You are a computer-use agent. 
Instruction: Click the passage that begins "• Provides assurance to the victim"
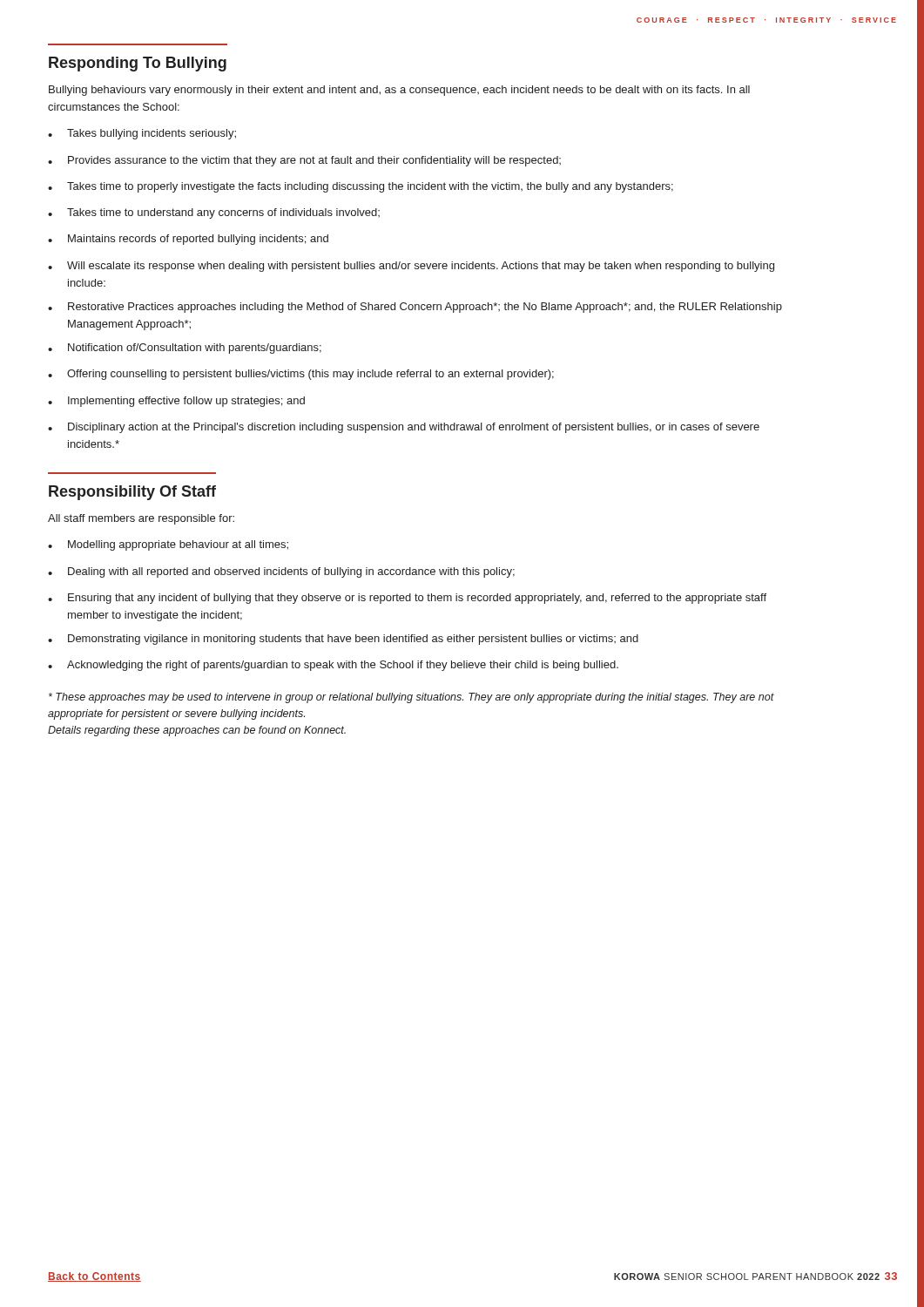(422, 161)
